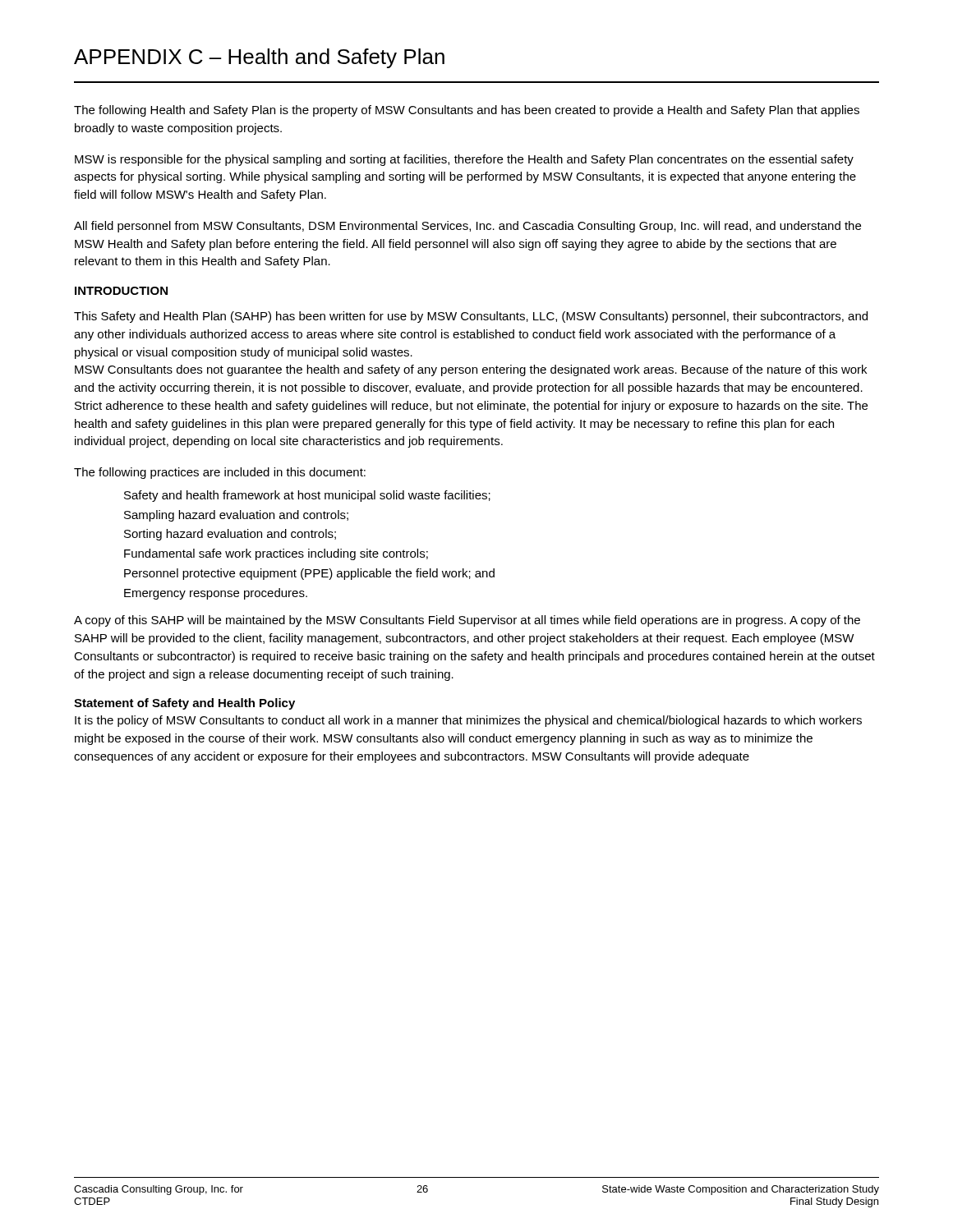Screen dimensions: 1232x953
Task: Click on the list item that says "Sampling hazard evaluation and"
Action: [x=236, y=514]
